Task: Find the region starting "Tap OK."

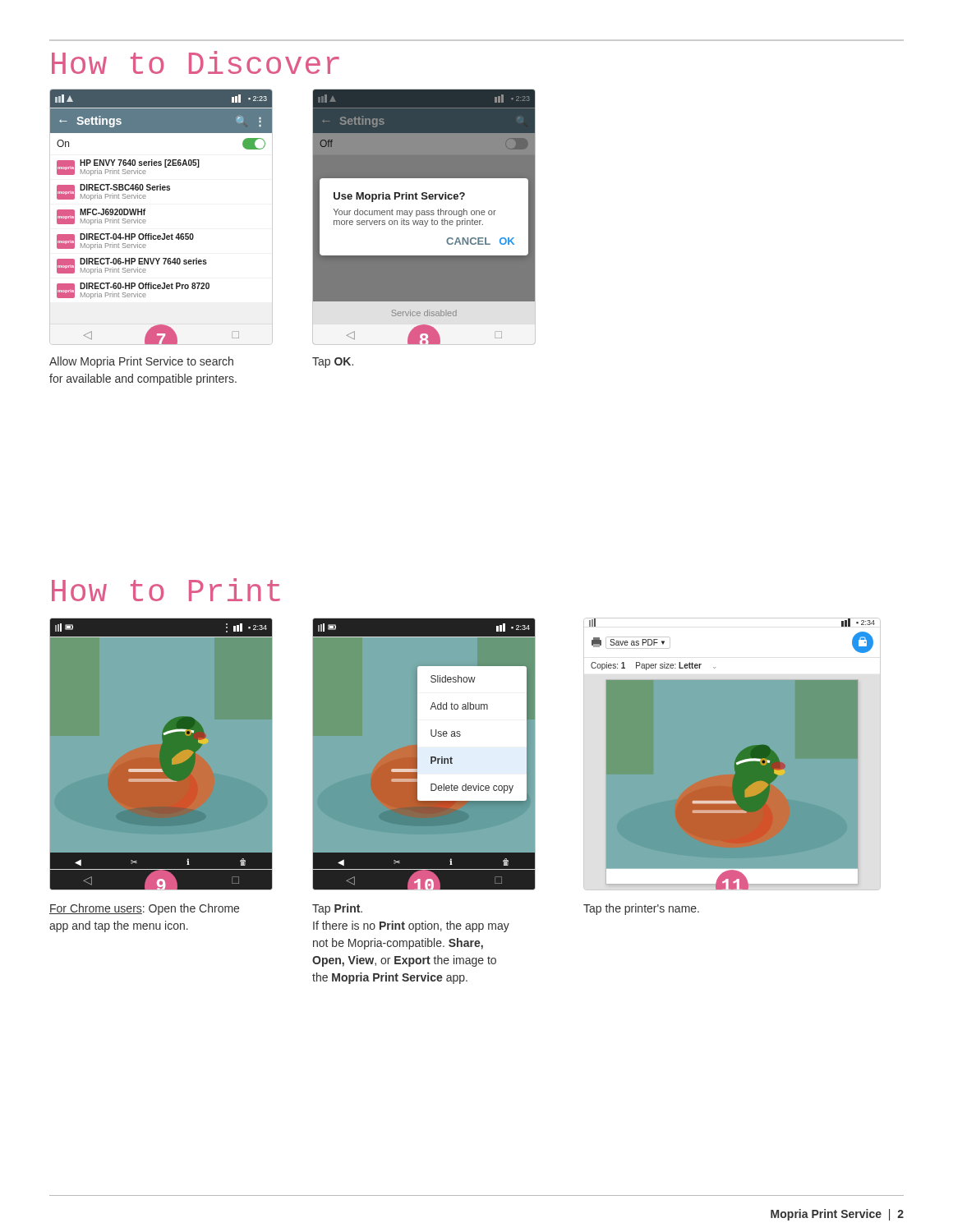Action: pyautogui.click(x=333, y=361)
